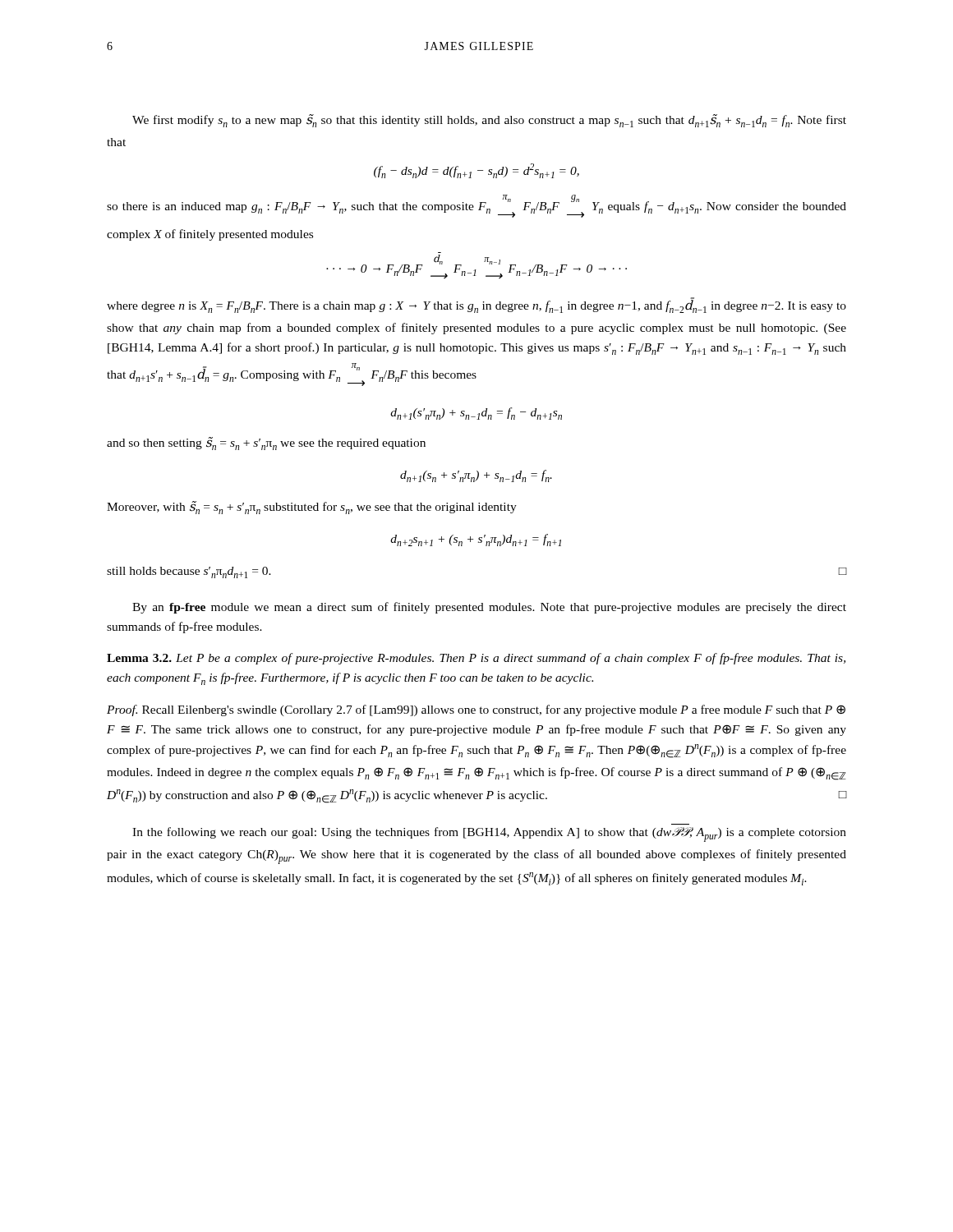Locate the text block starting "and so then"
Image resolution: width=953 pixels, height=1232 pixels.
pos(266,444)
